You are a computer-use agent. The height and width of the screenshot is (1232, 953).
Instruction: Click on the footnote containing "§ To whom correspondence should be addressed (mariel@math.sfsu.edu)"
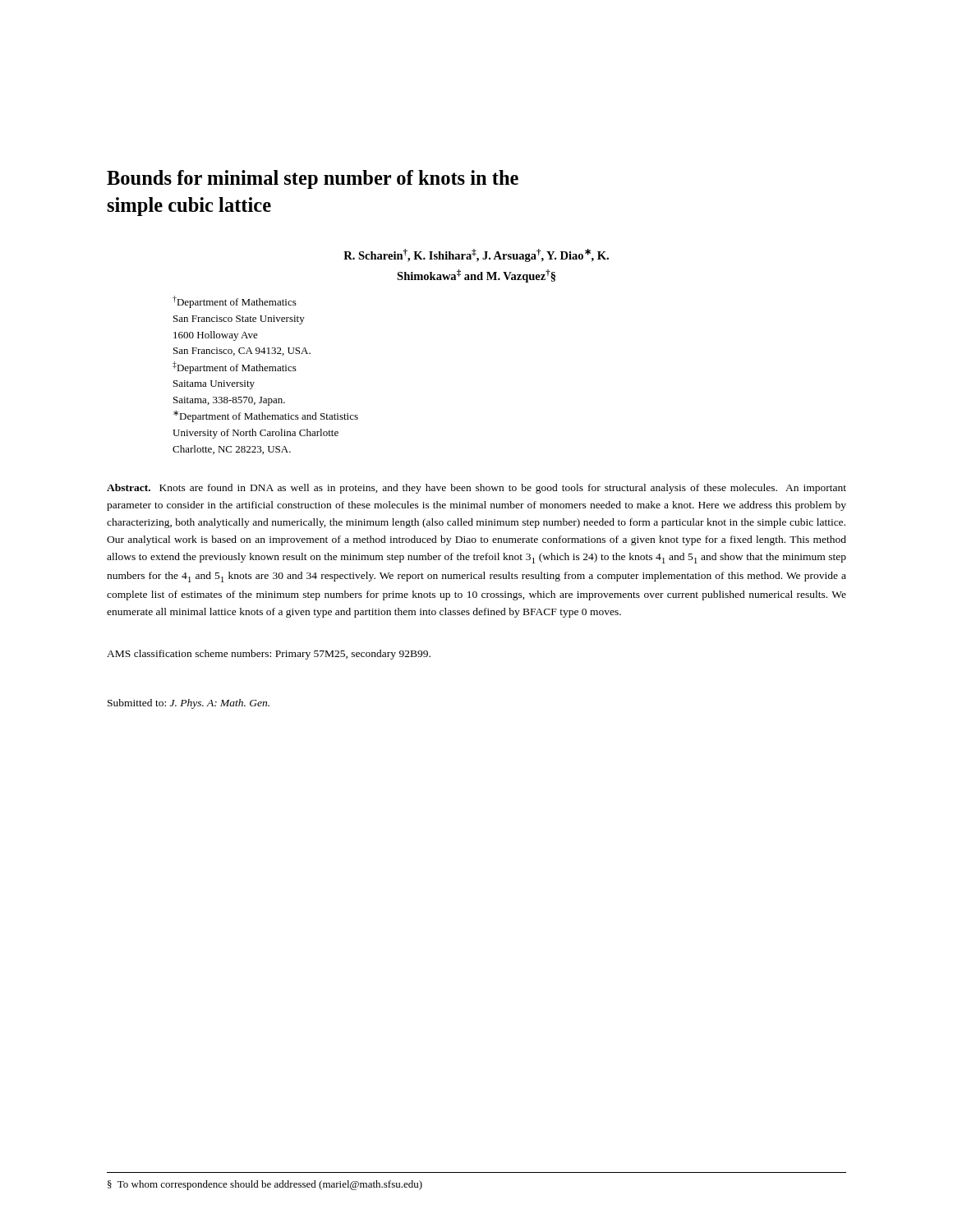[265, 1184]
